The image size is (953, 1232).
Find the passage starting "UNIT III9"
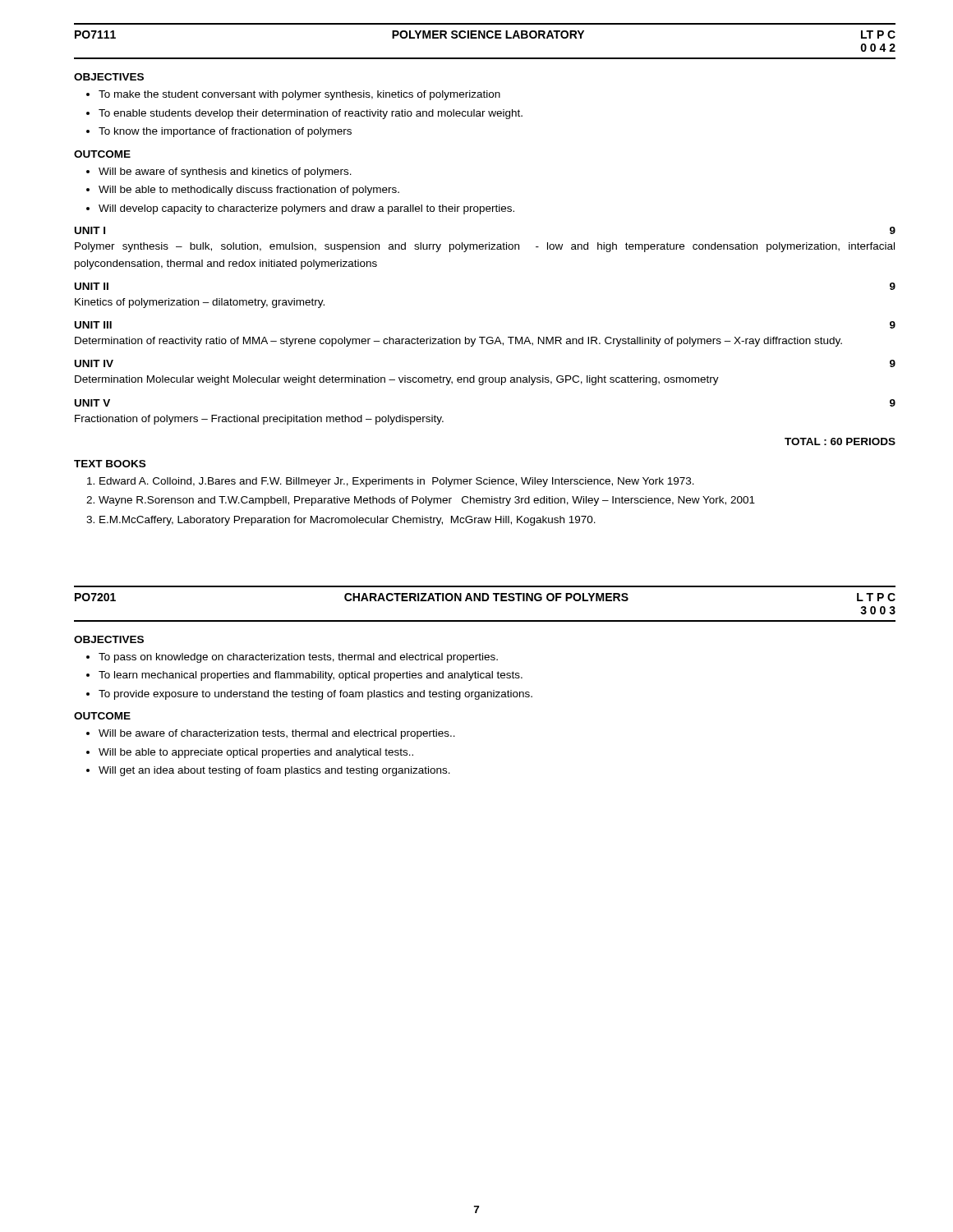485,325
